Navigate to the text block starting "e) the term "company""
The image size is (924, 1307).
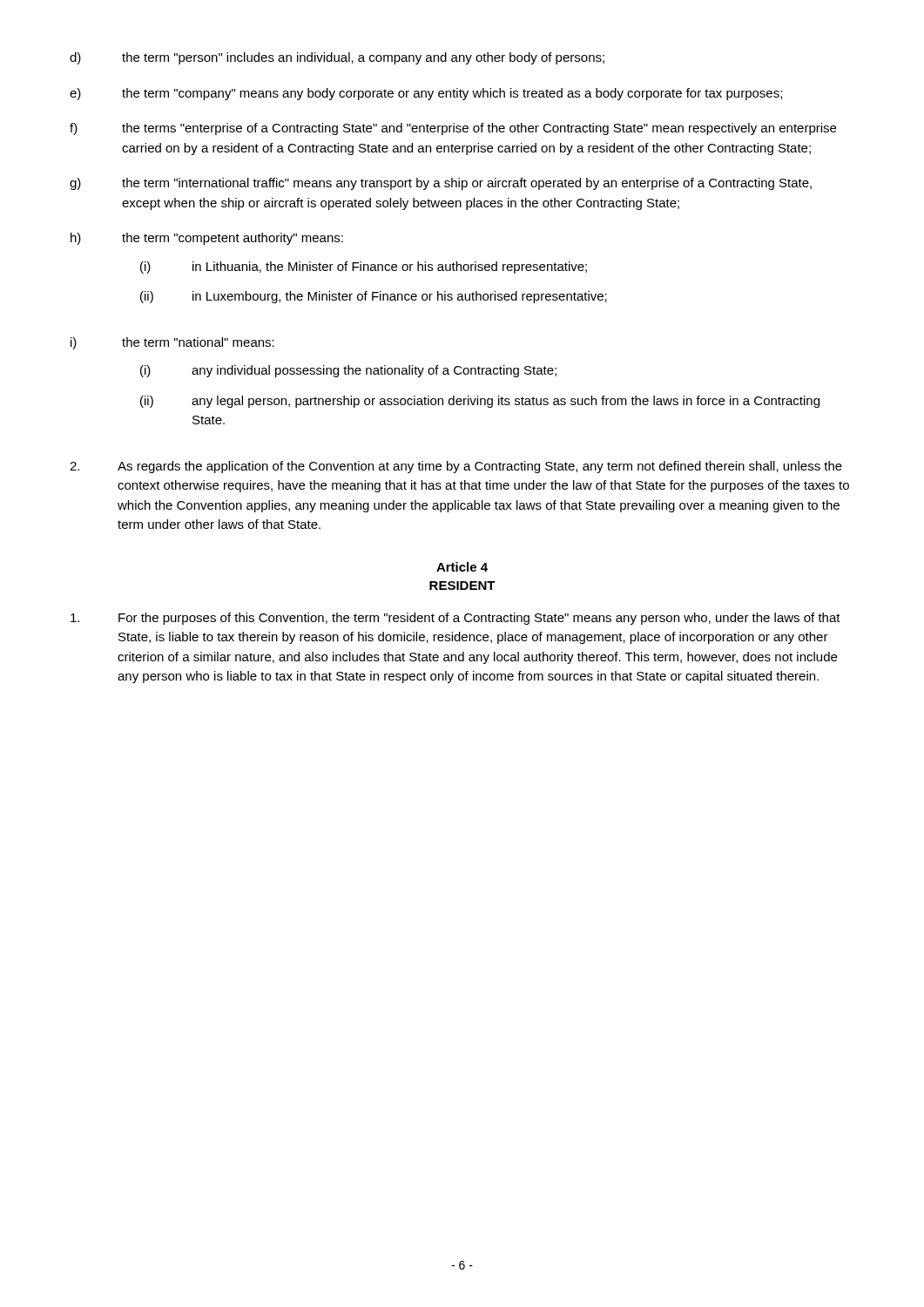click(x=462, y=93)
